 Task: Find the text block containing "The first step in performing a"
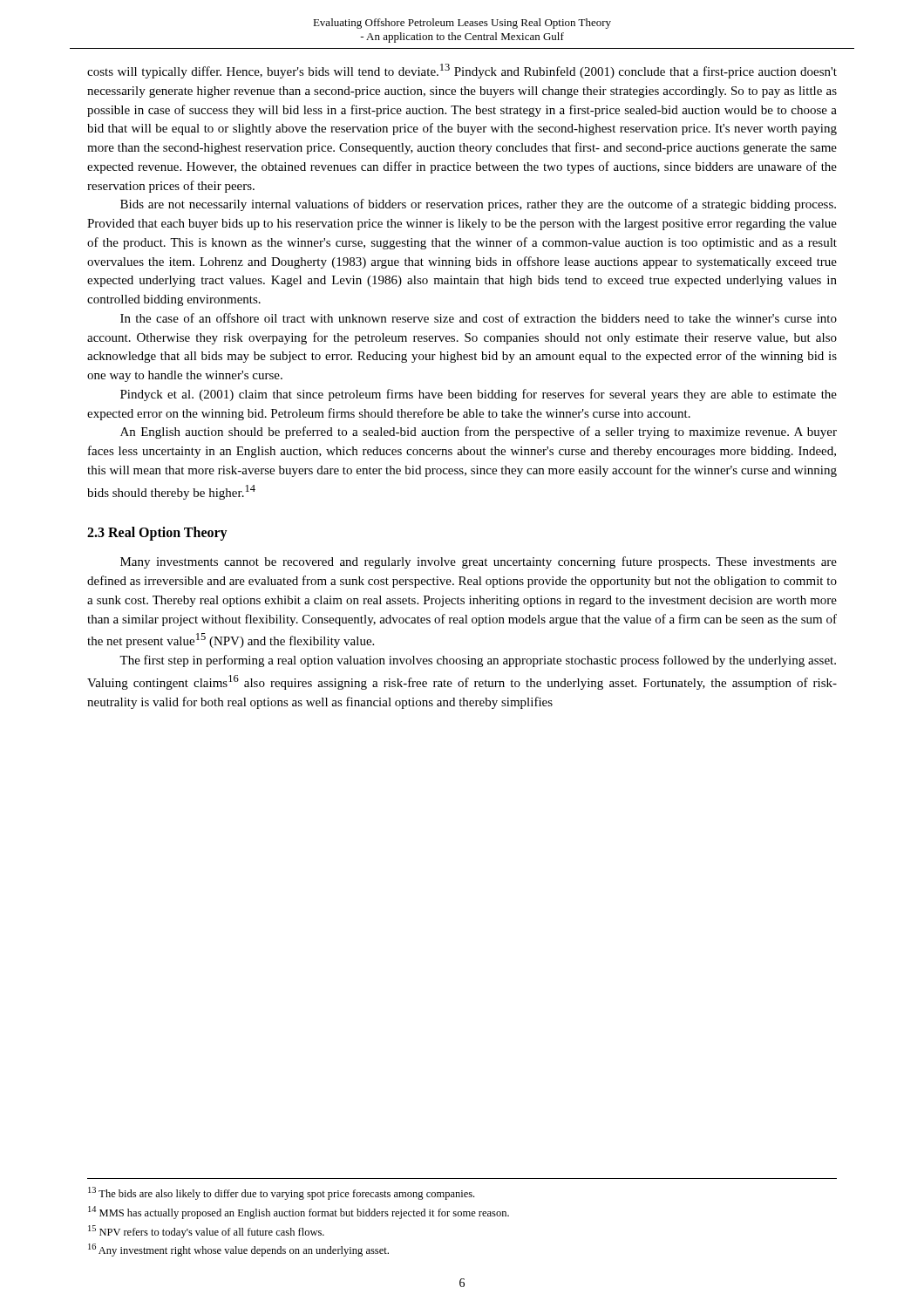click(462, 682)
